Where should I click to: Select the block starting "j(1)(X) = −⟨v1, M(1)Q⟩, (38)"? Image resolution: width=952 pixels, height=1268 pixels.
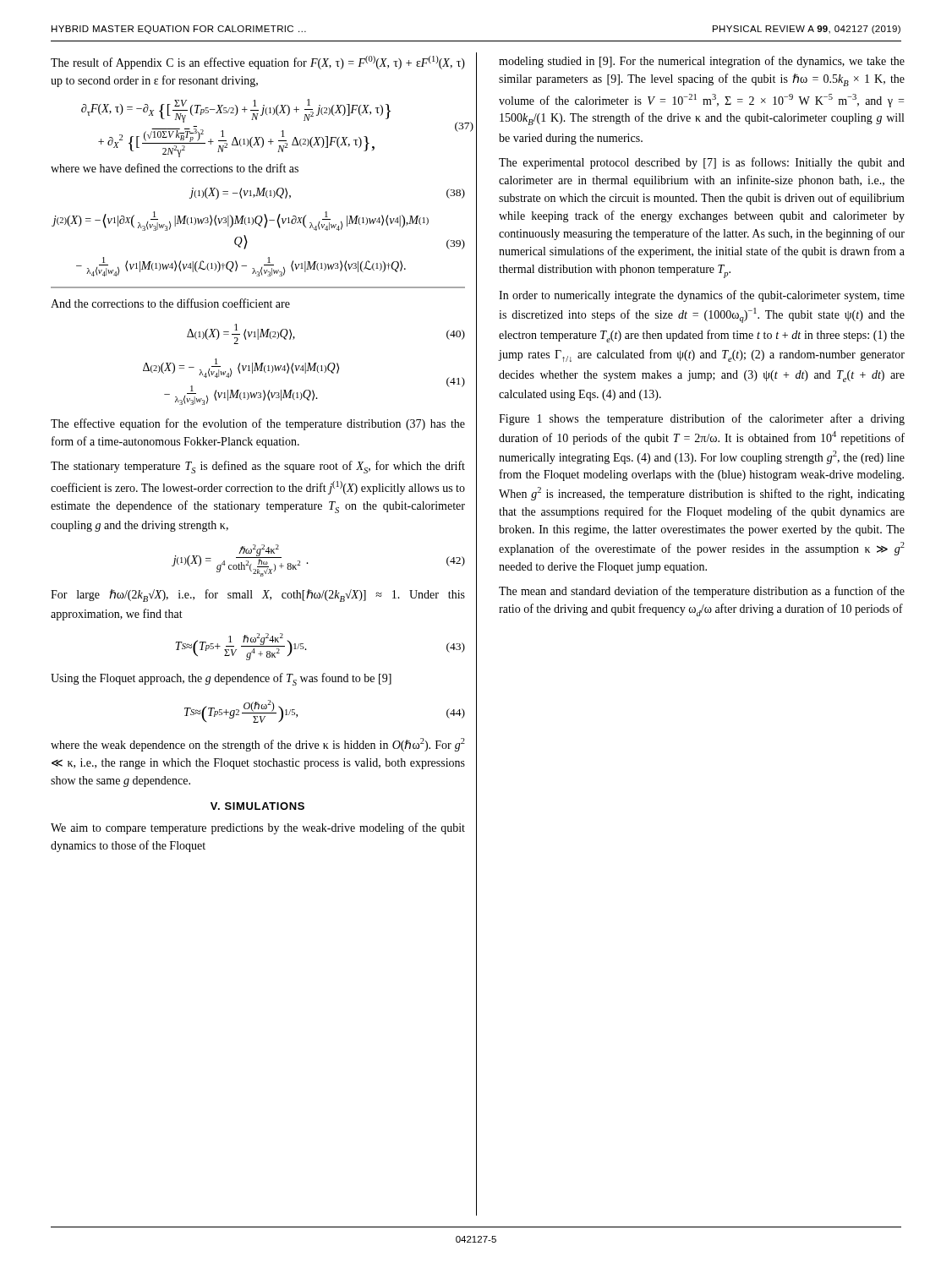tap(258, 193)
